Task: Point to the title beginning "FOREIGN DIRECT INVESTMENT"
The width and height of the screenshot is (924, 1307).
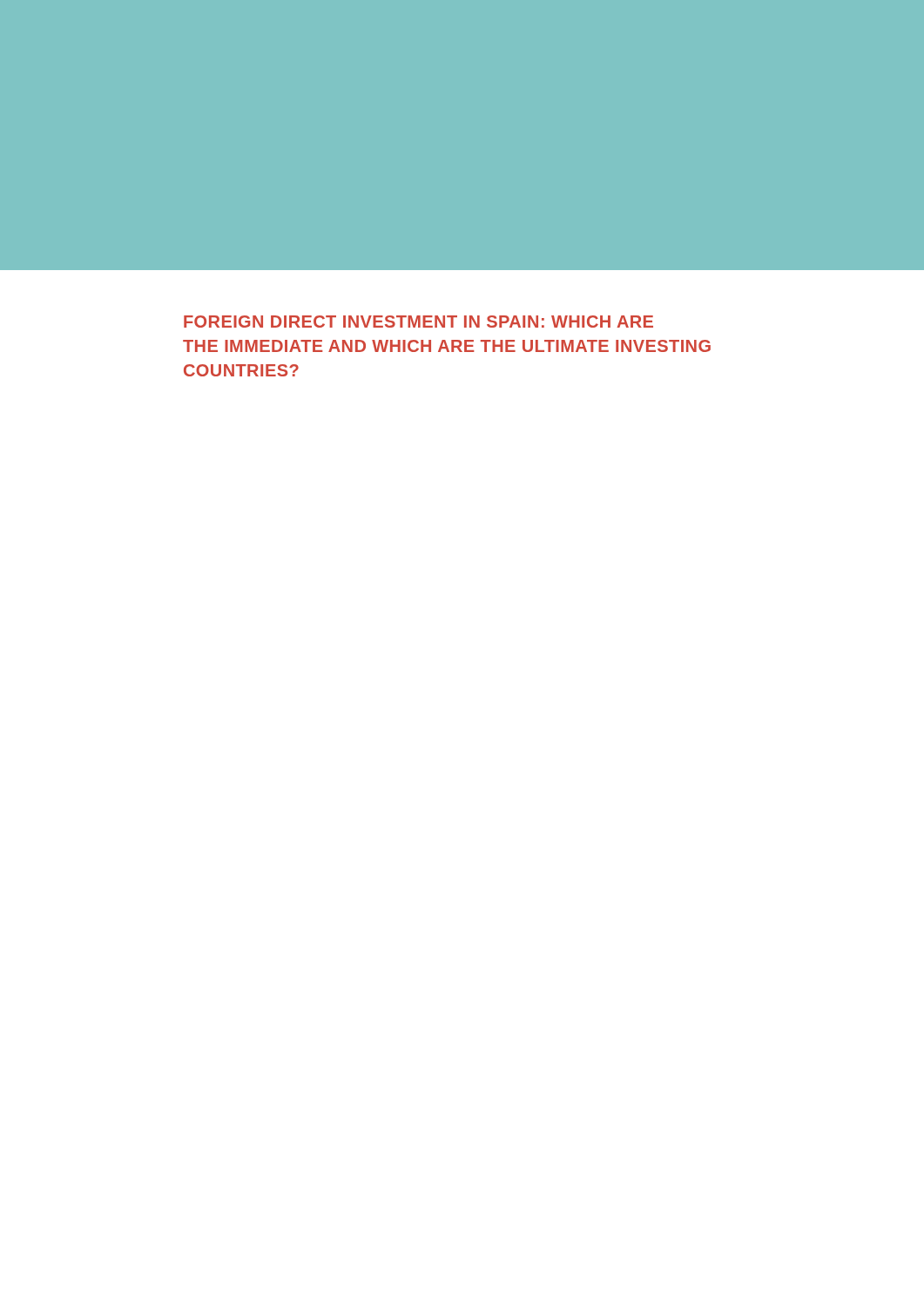Action: coord(453,346)
